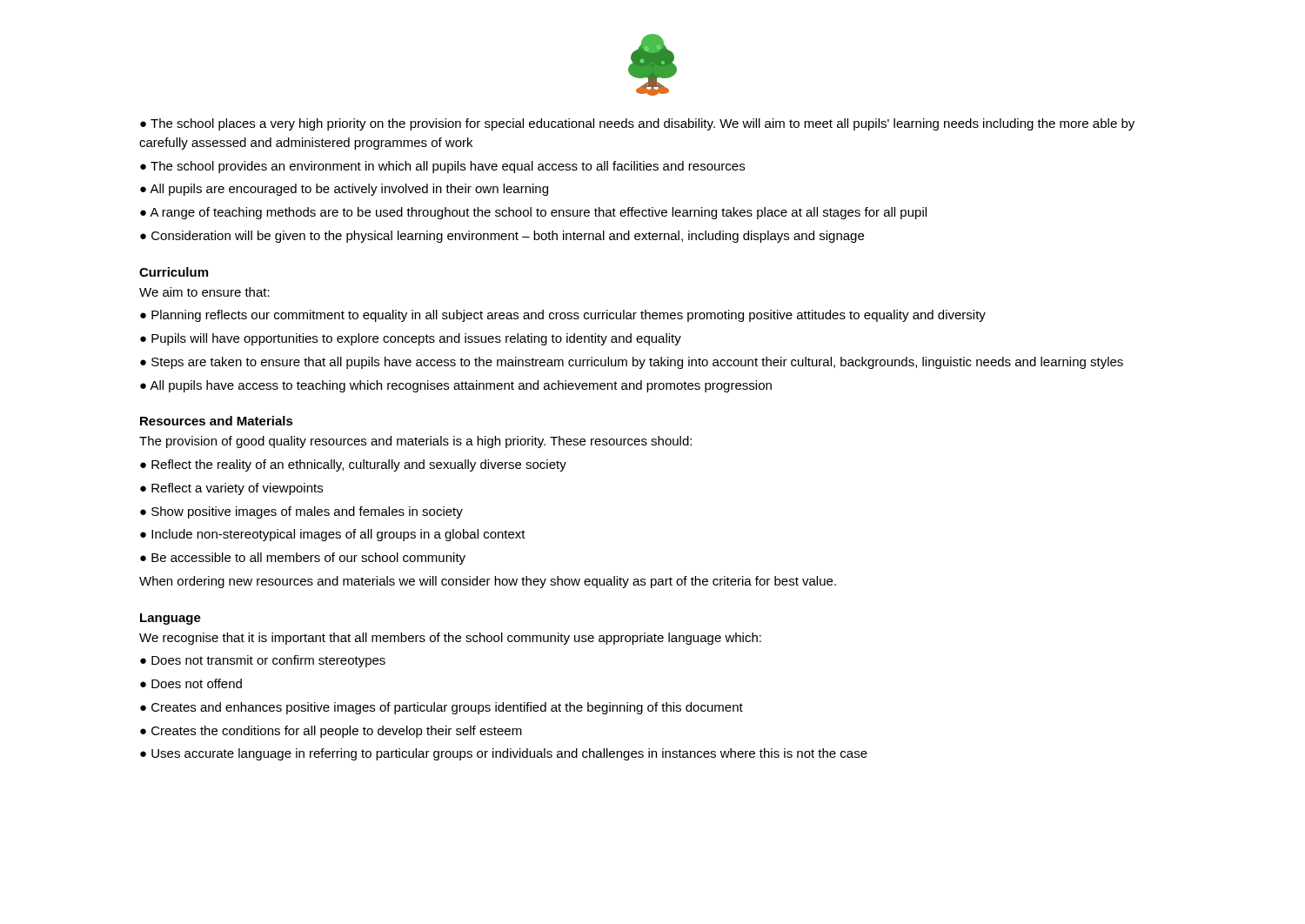Select the list item containing "Reflect the reality of an"
This screenshot has height=924, width=1305.
click(353, 464)
